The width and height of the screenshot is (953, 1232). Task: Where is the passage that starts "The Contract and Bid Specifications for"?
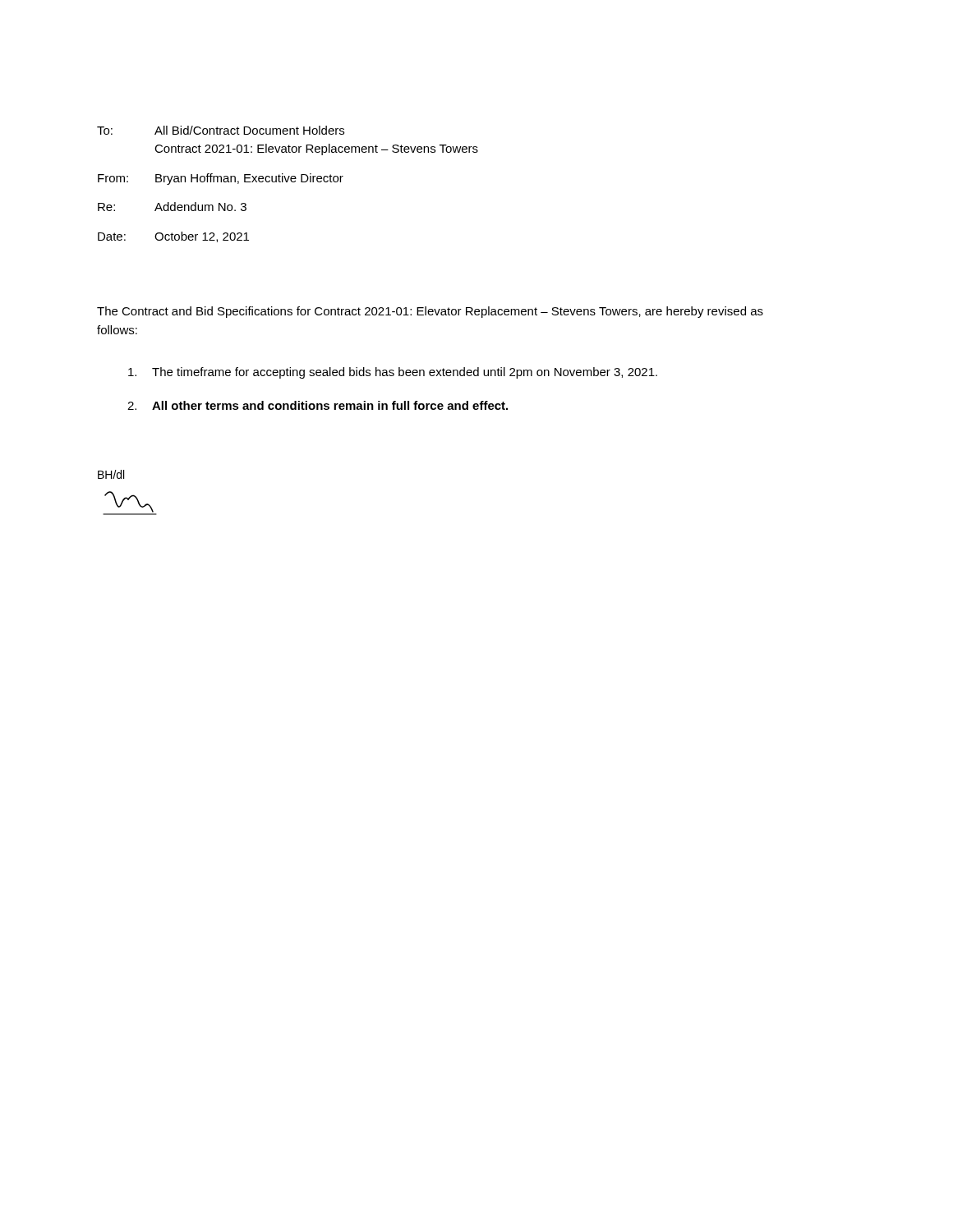(x=430, y=320)
